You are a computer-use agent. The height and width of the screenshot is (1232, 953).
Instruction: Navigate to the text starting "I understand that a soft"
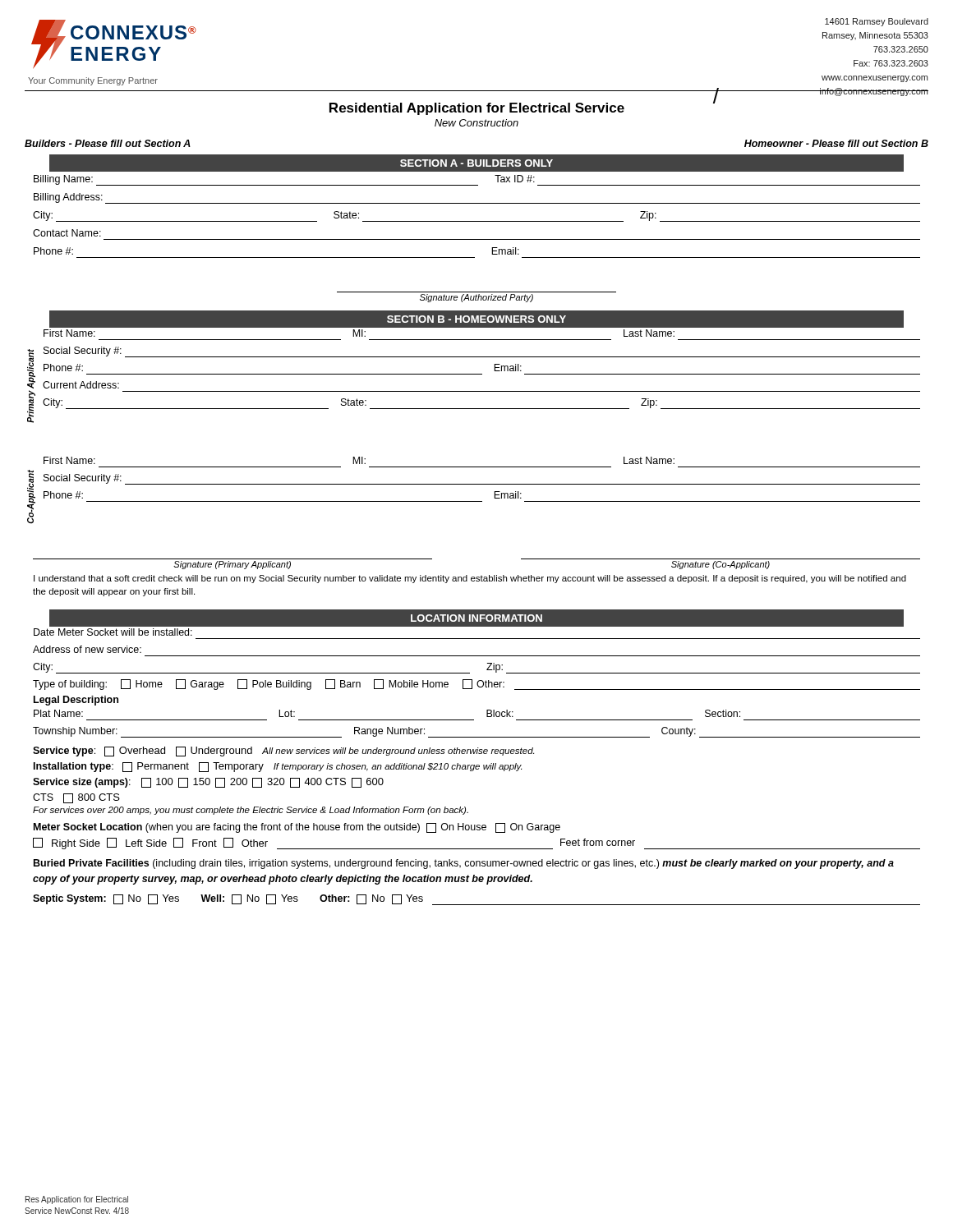point(470,585)
